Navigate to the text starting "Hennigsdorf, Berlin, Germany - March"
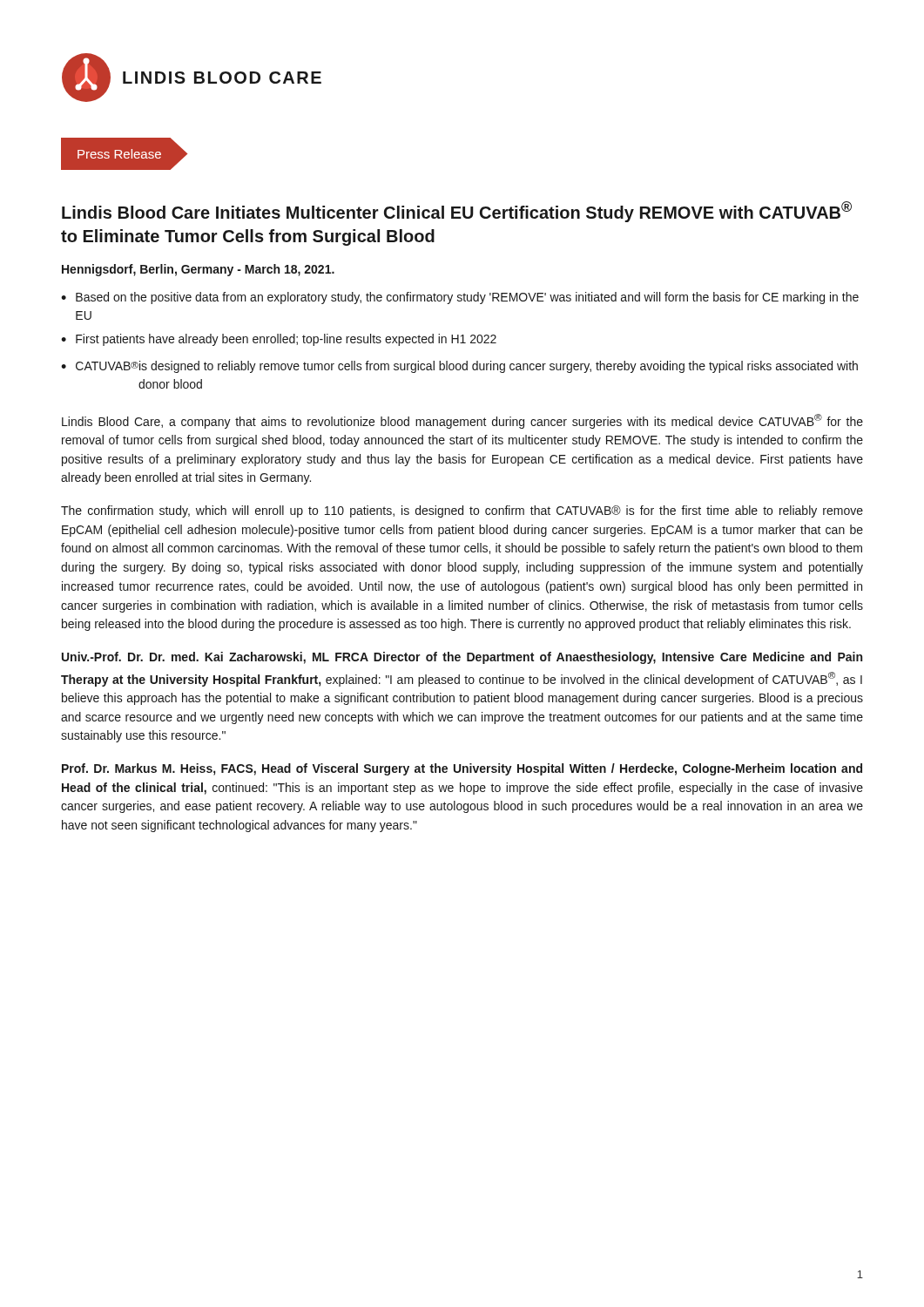The image size is (924, 1307). click(198, 269)
